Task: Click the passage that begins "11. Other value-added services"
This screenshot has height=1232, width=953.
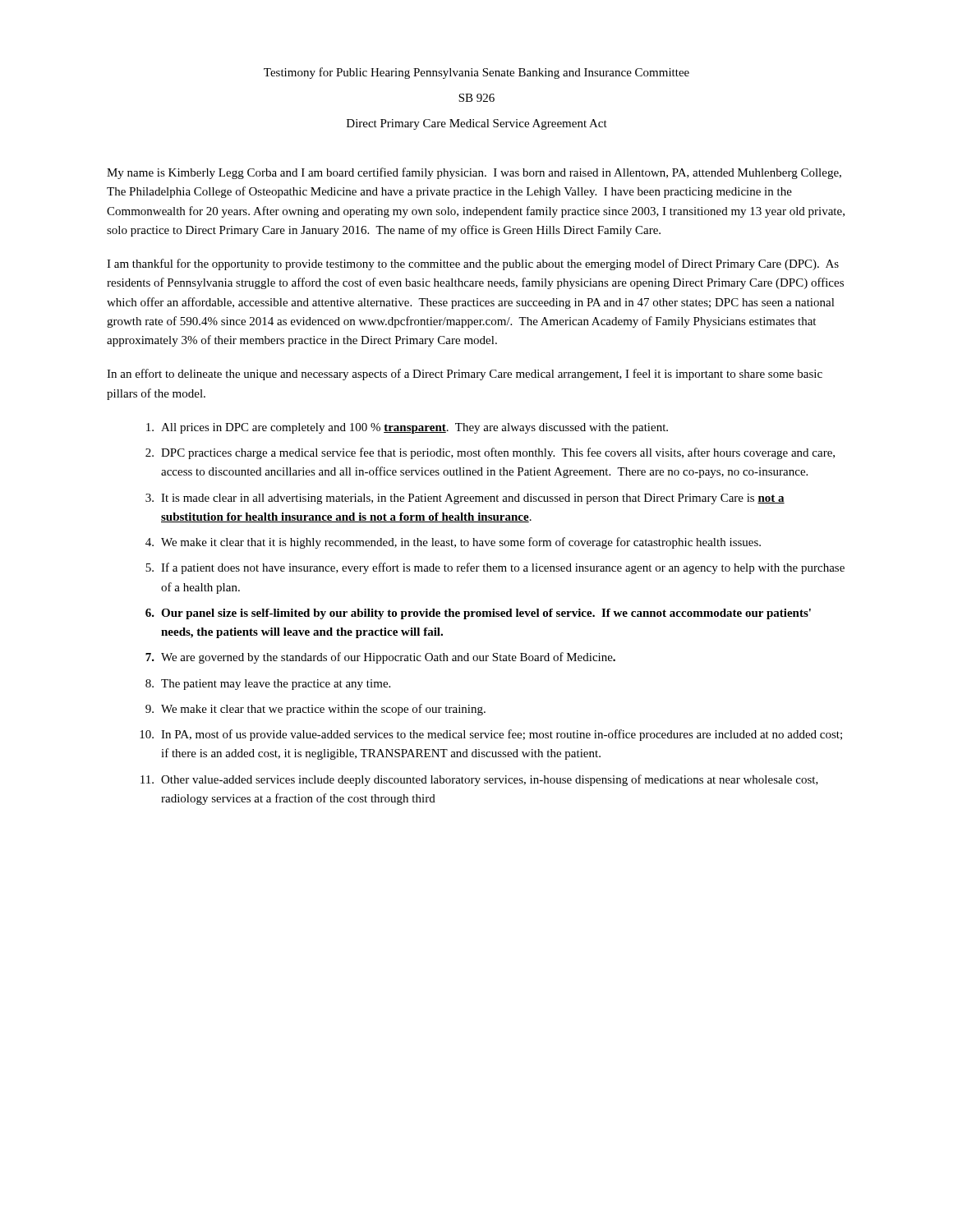Action: pos(485,789)
